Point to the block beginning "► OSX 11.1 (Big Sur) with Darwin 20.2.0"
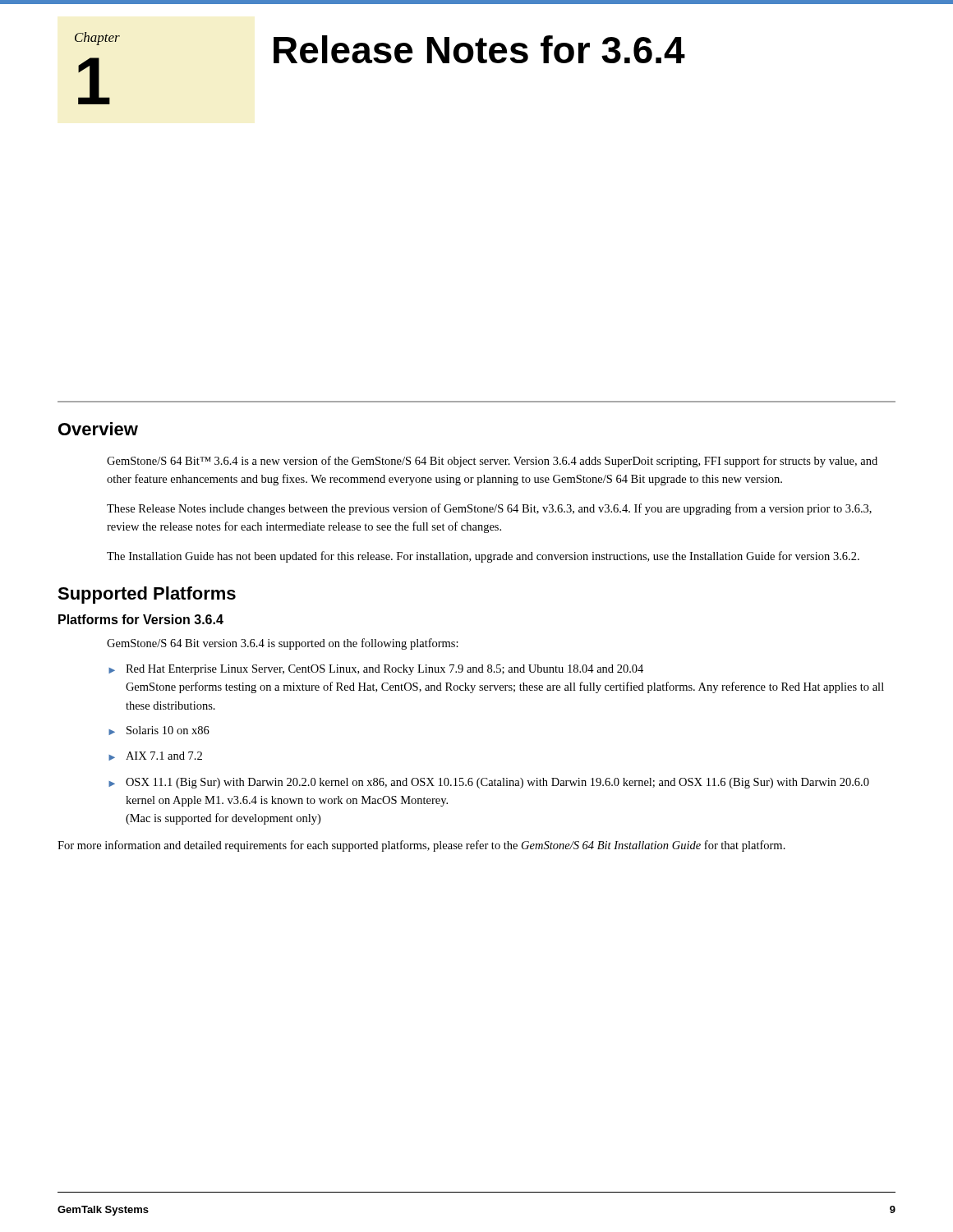Screen dimensions: 1232x953 (489, 783)
